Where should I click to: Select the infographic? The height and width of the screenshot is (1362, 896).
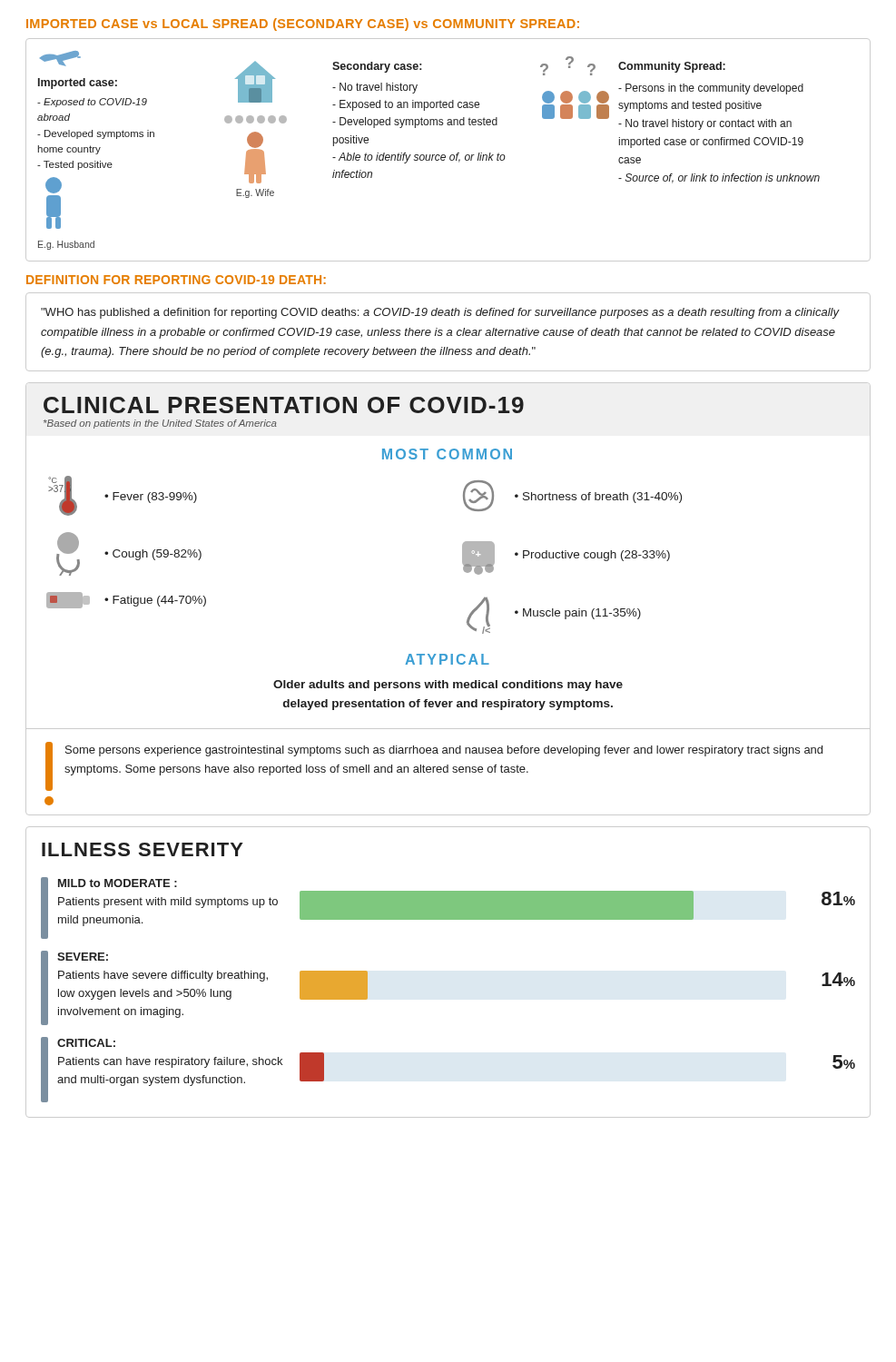[x=448, y=150]
